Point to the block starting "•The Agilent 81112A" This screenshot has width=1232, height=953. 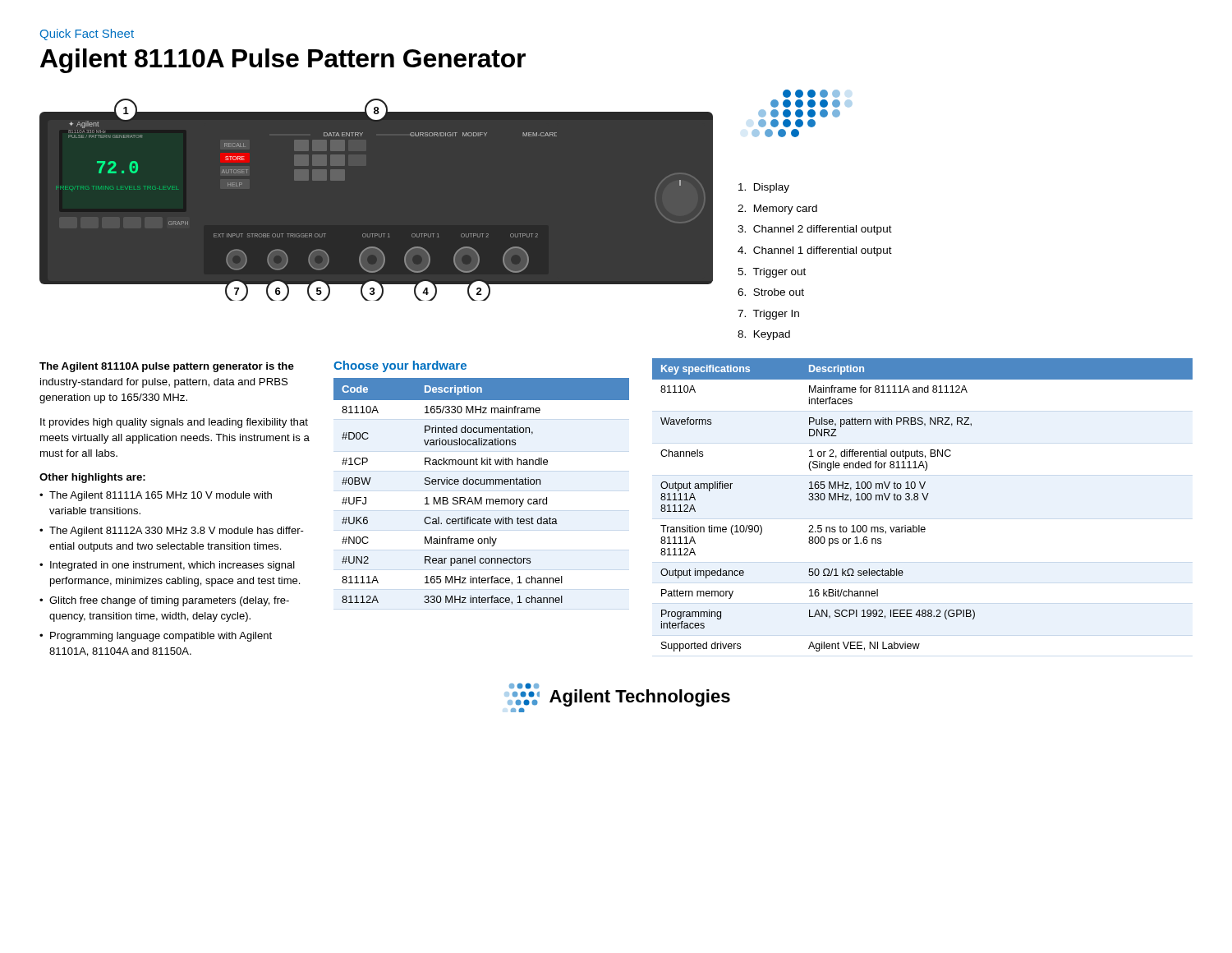tap(172, 537)
